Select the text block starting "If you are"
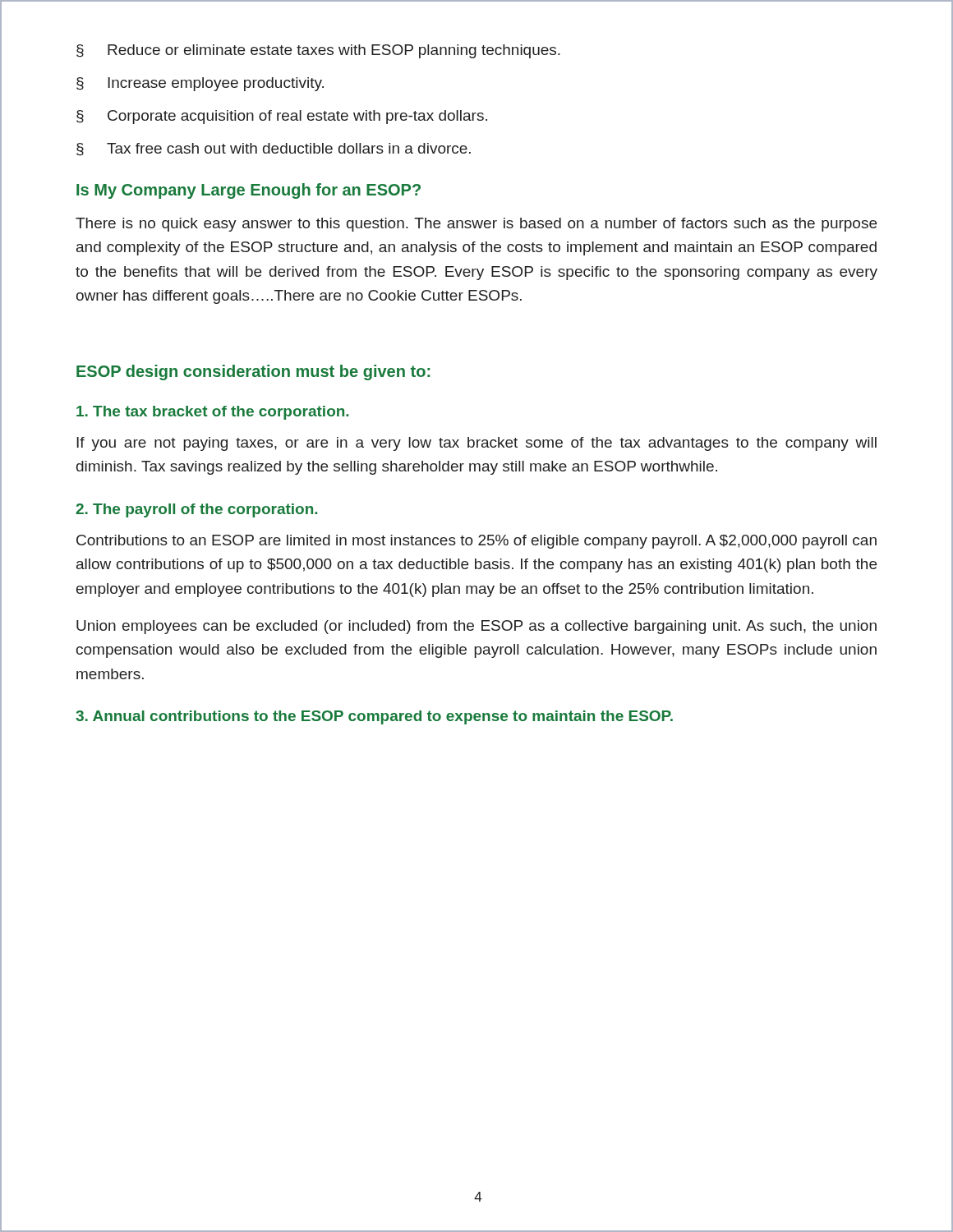 click(476, 454)
